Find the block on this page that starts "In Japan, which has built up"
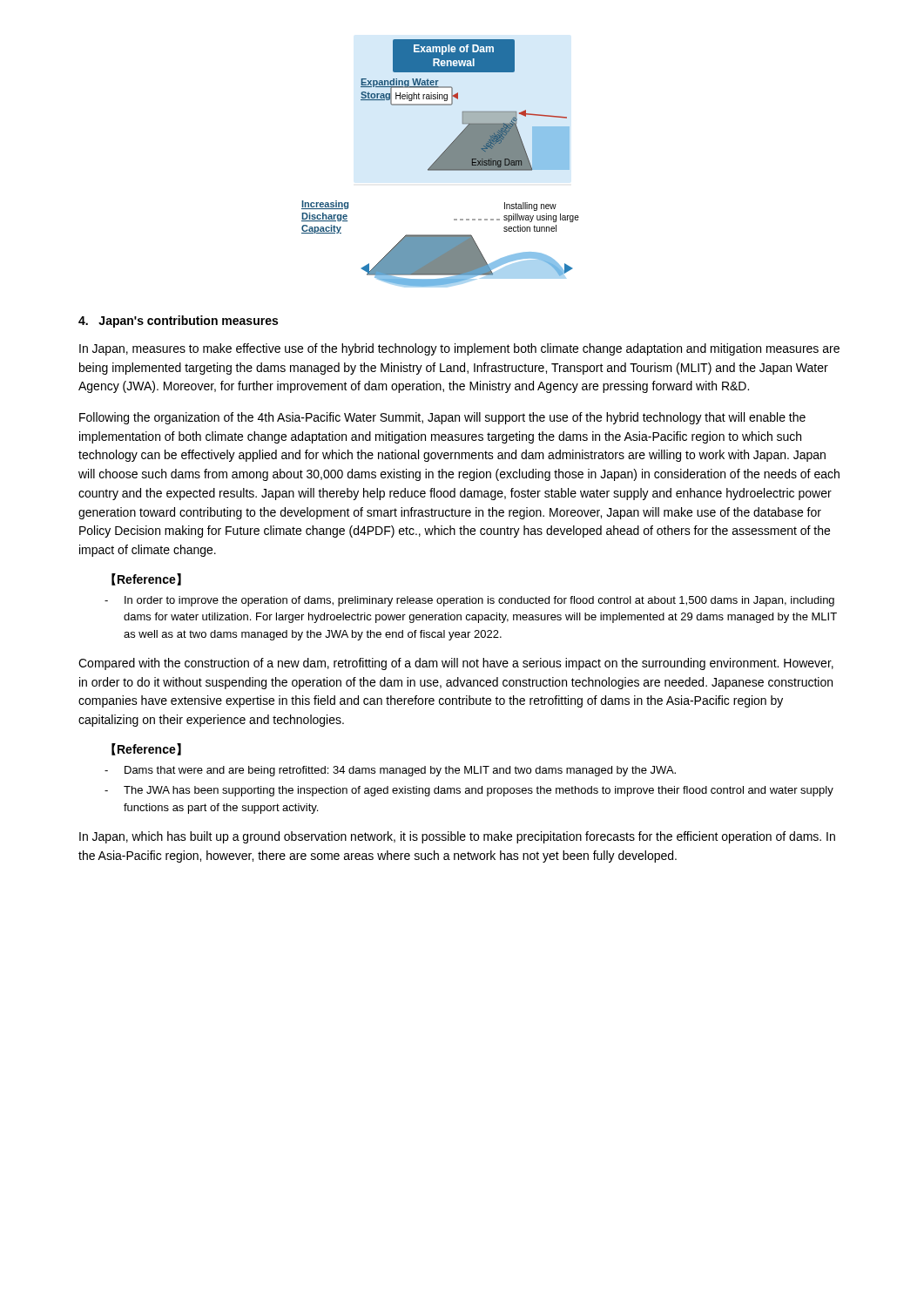 tap(457, 846)
